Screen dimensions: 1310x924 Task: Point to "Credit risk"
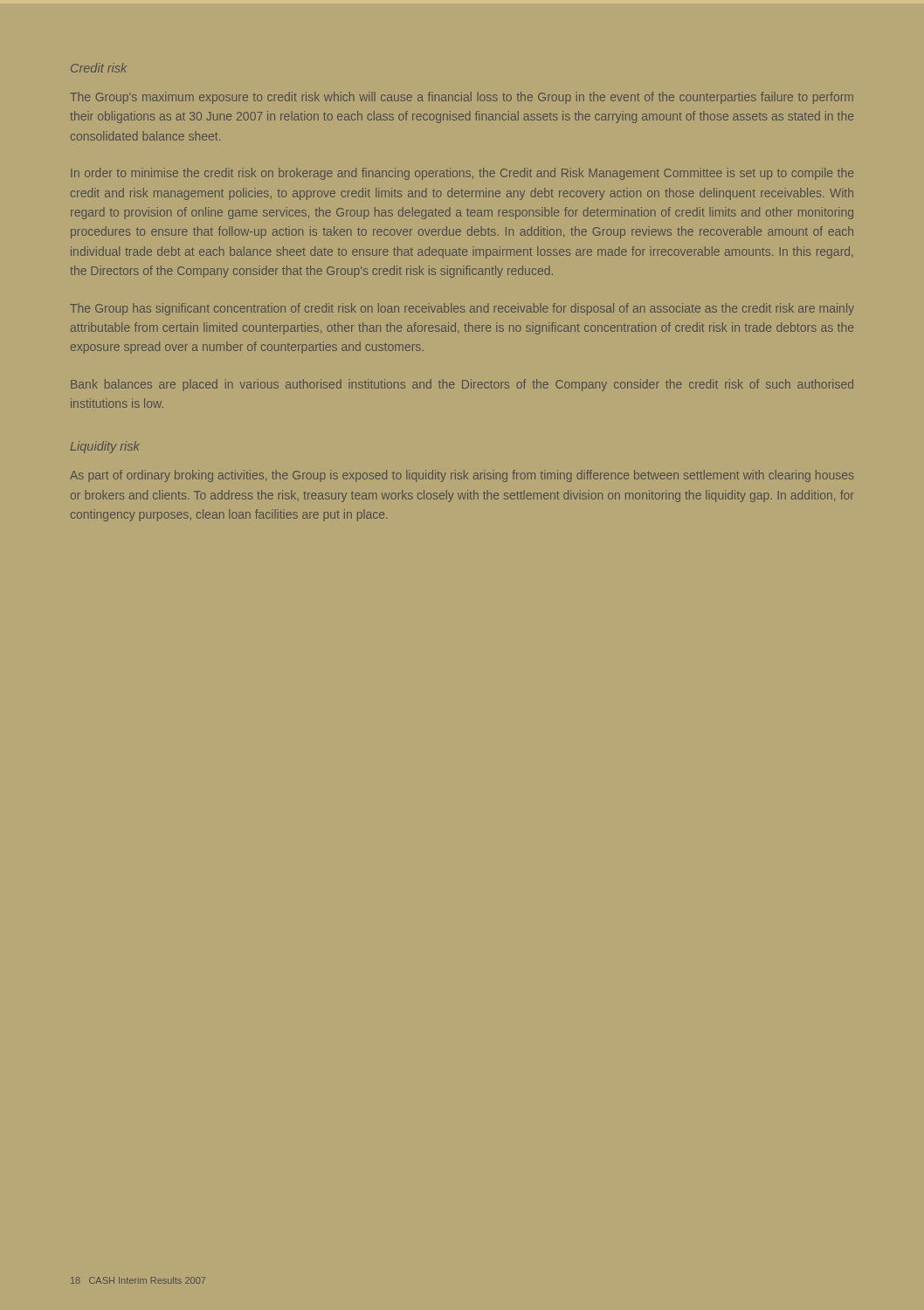click(x=98, y=68)
